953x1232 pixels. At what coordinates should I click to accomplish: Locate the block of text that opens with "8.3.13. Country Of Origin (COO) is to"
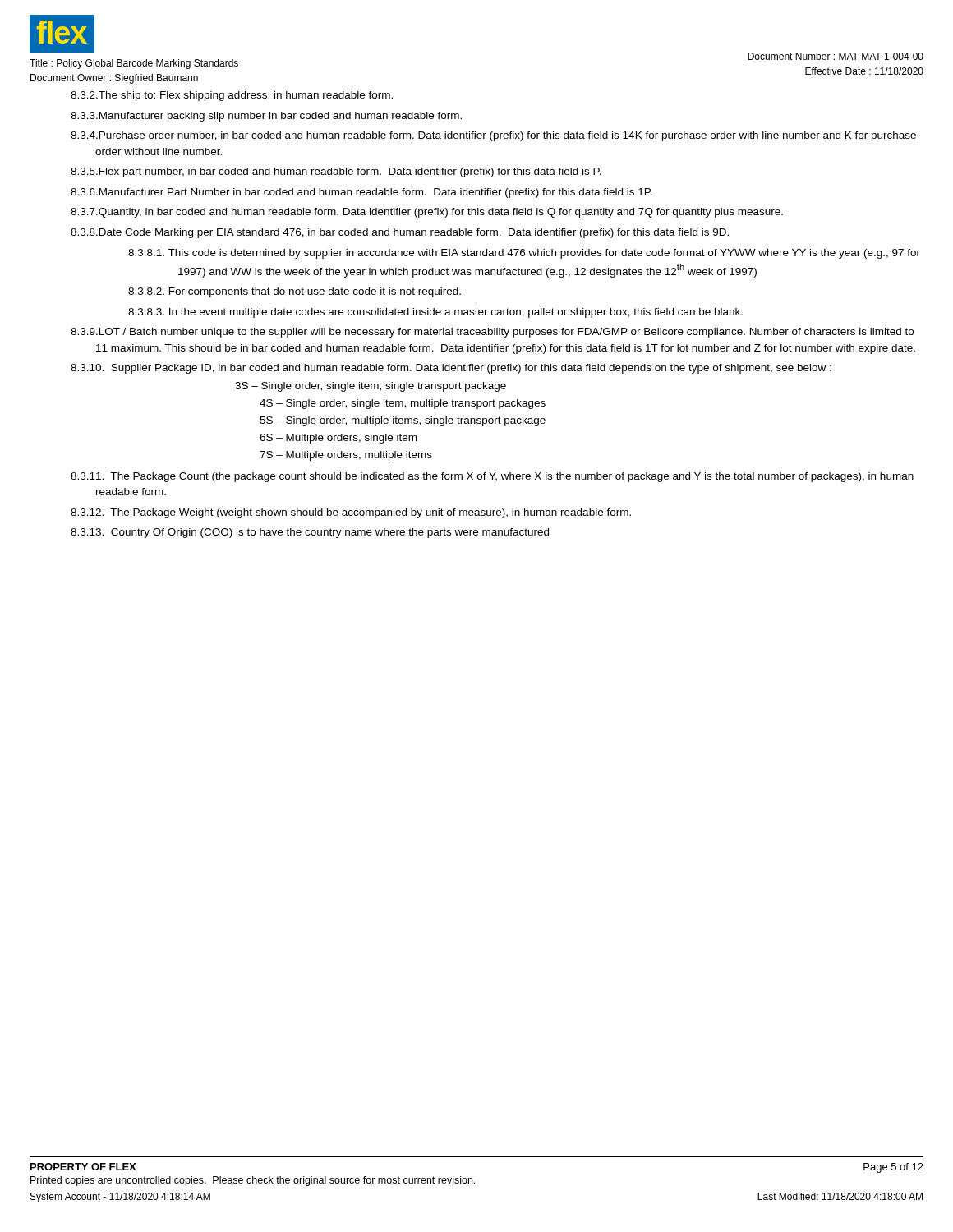pos(310,532)
